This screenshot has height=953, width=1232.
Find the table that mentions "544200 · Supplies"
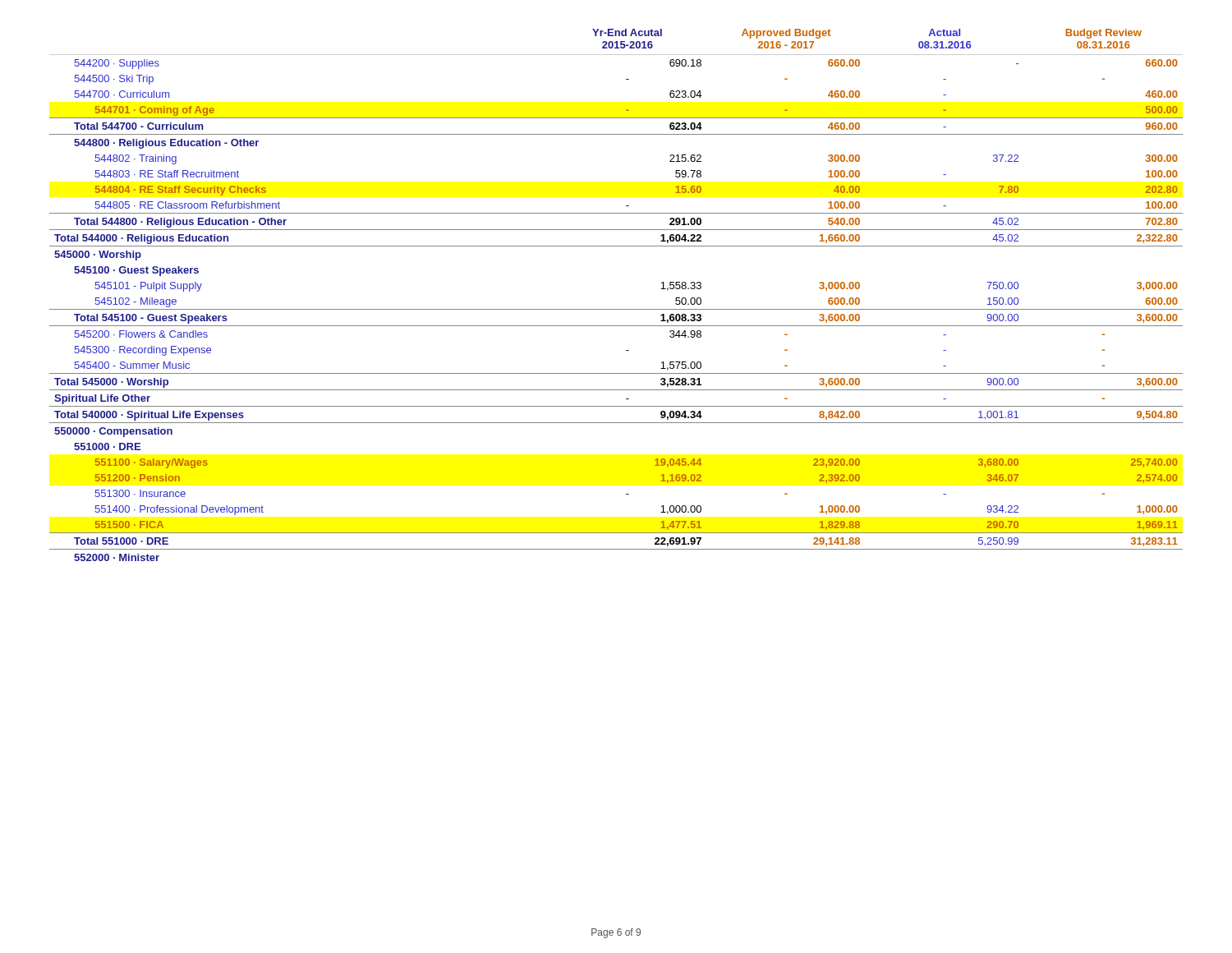616,295
